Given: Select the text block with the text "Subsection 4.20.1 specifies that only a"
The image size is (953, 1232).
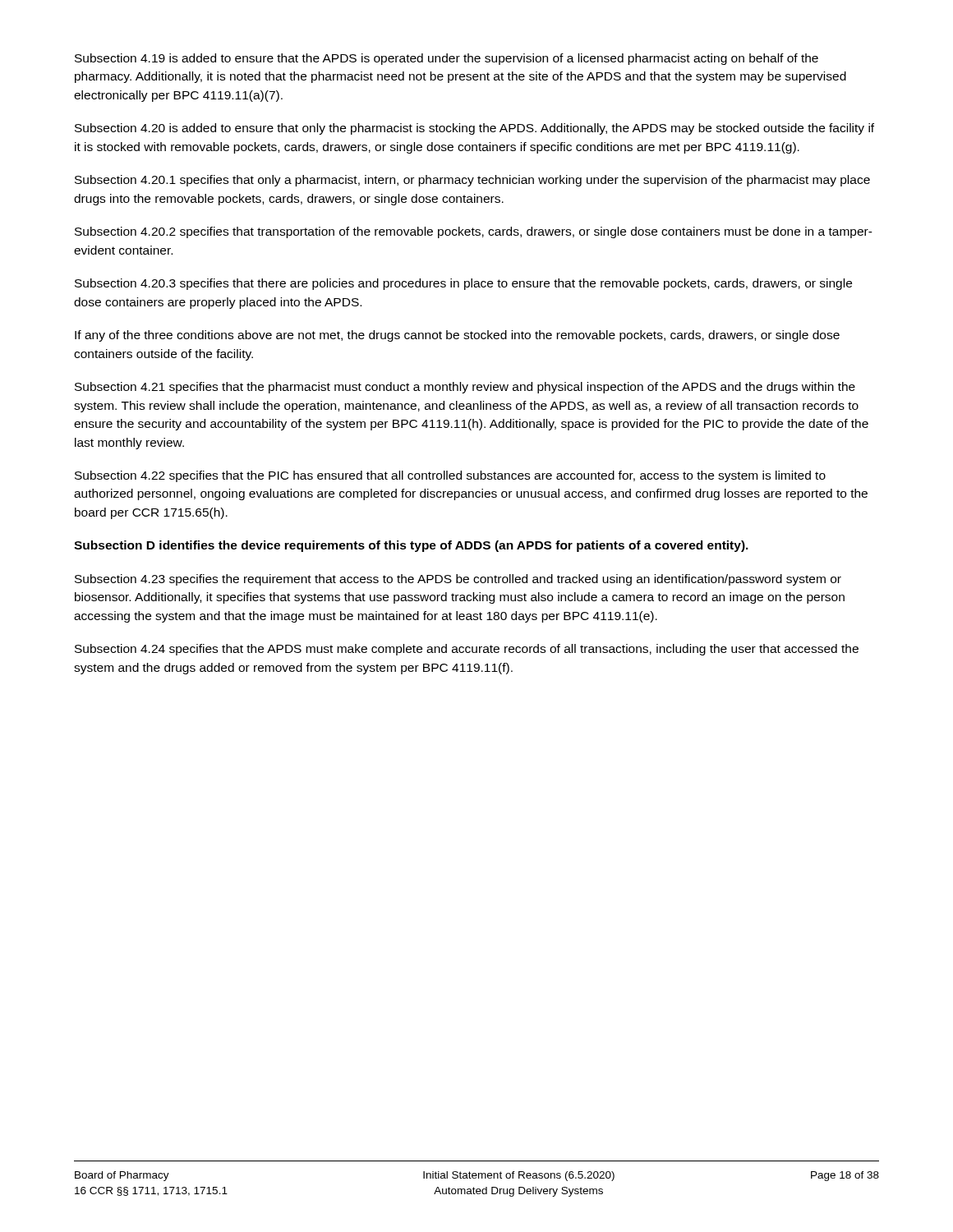Looking at the screenshot, I should [x=472, y=189].
